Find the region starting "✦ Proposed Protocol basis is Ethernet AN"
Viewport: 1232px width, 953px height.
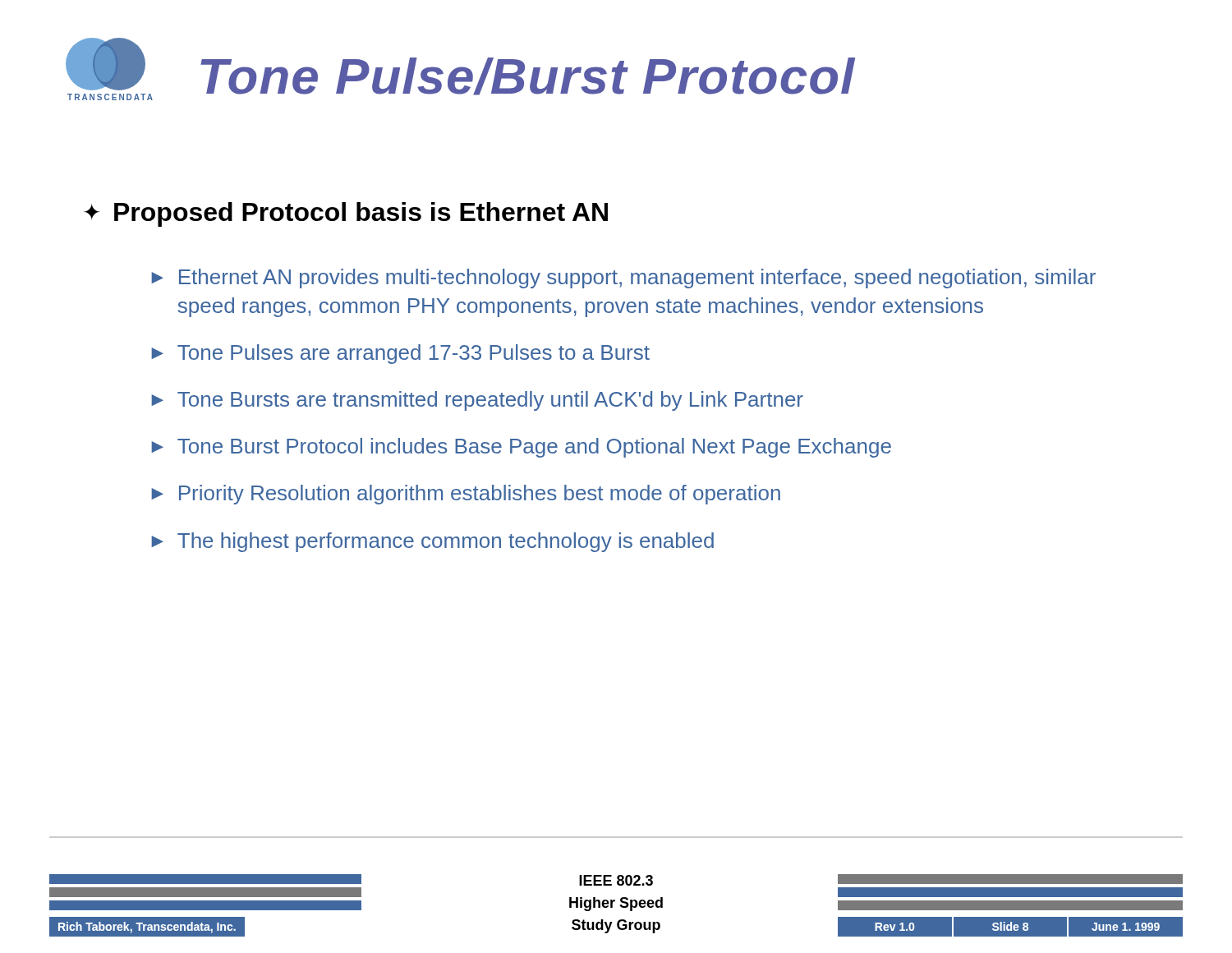346,212
